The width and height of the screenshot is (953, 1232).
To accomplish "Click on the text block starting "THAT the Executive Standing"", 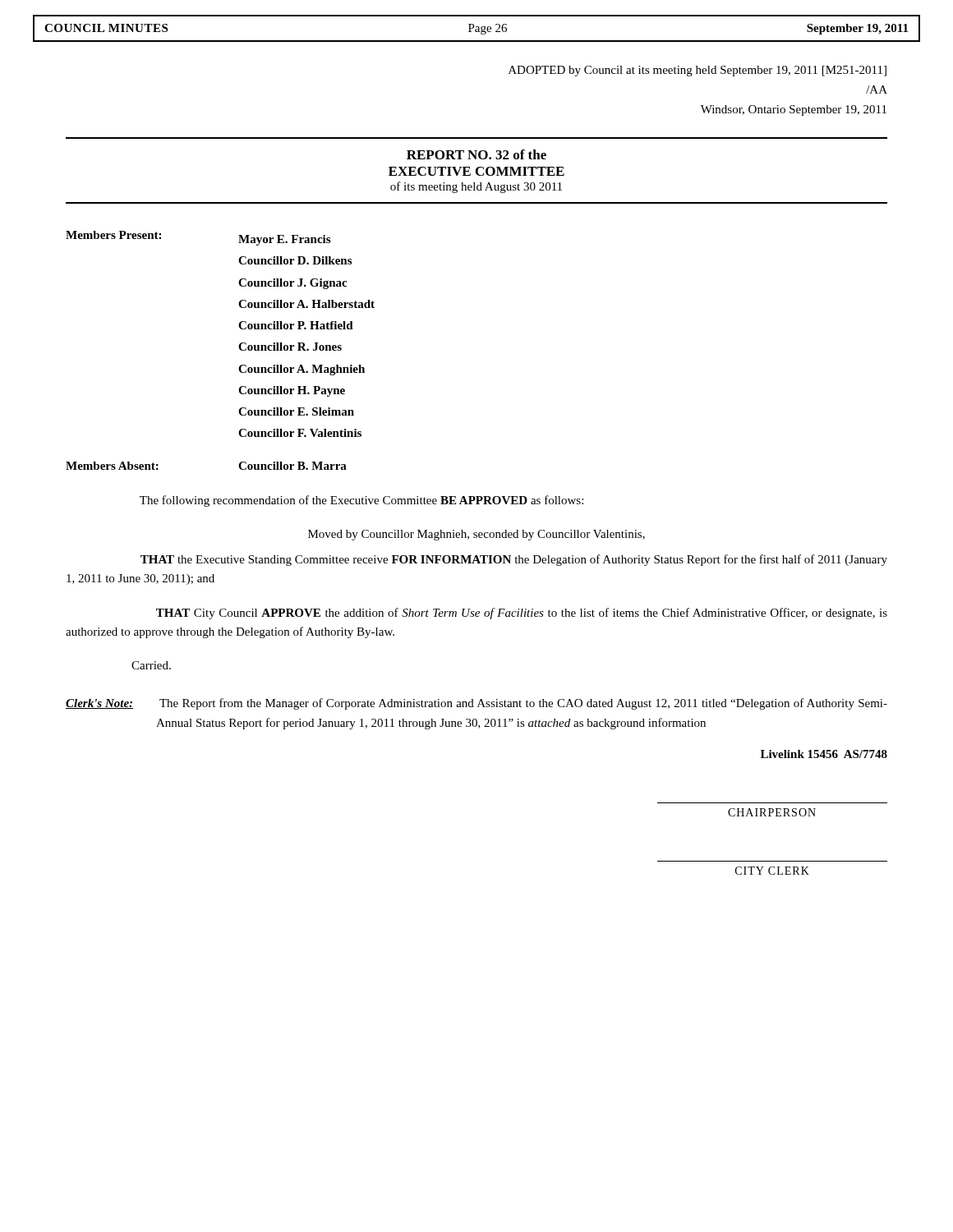I will coord(476,569).
